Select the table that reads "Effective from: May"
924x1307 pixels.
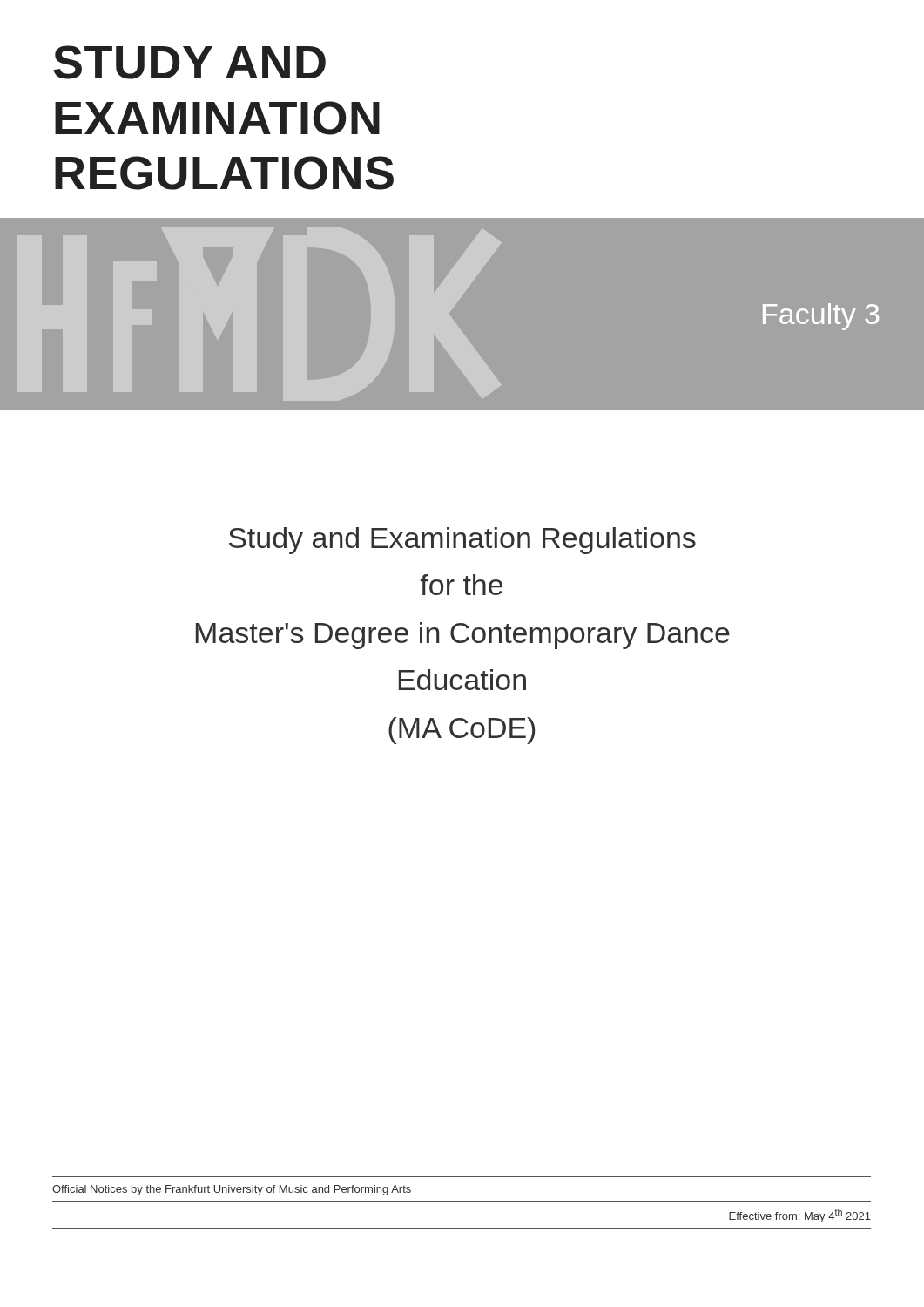[x=462, y=1202]
